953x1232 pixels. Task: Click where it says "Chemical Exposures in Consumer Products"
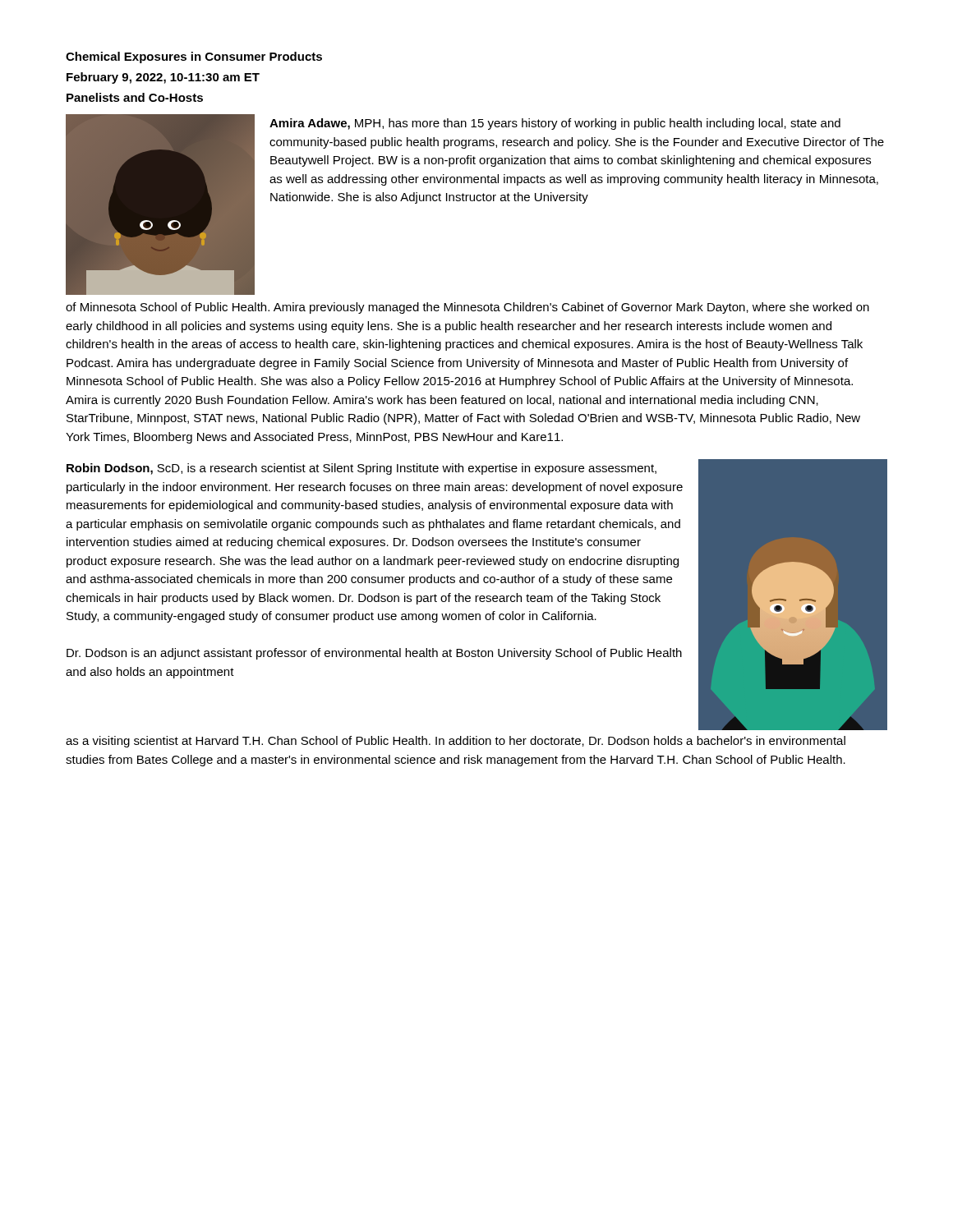[194, 56]
